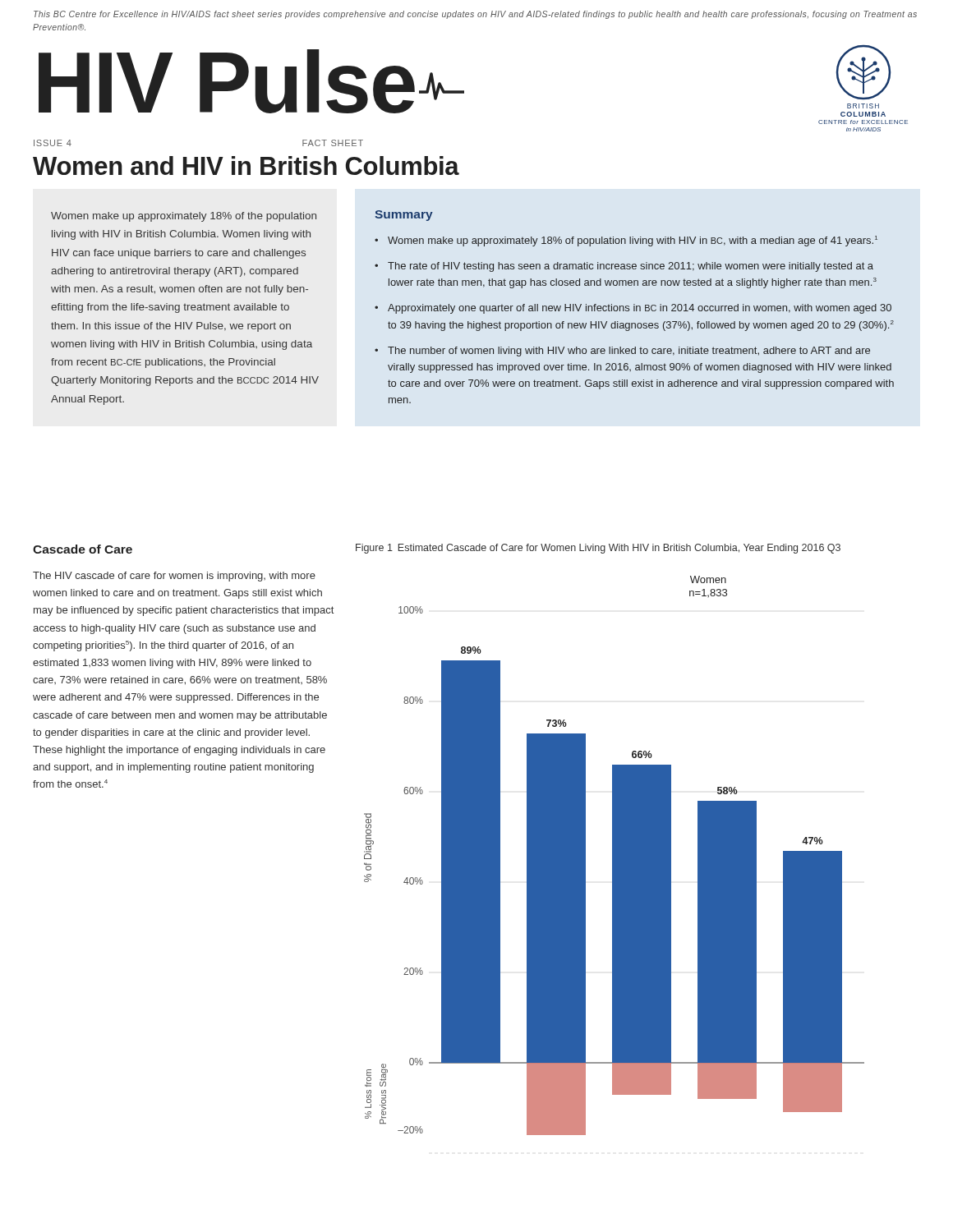Select the title containing "HIV Pulse"
Screen dimensions: 1232x953
249,83
